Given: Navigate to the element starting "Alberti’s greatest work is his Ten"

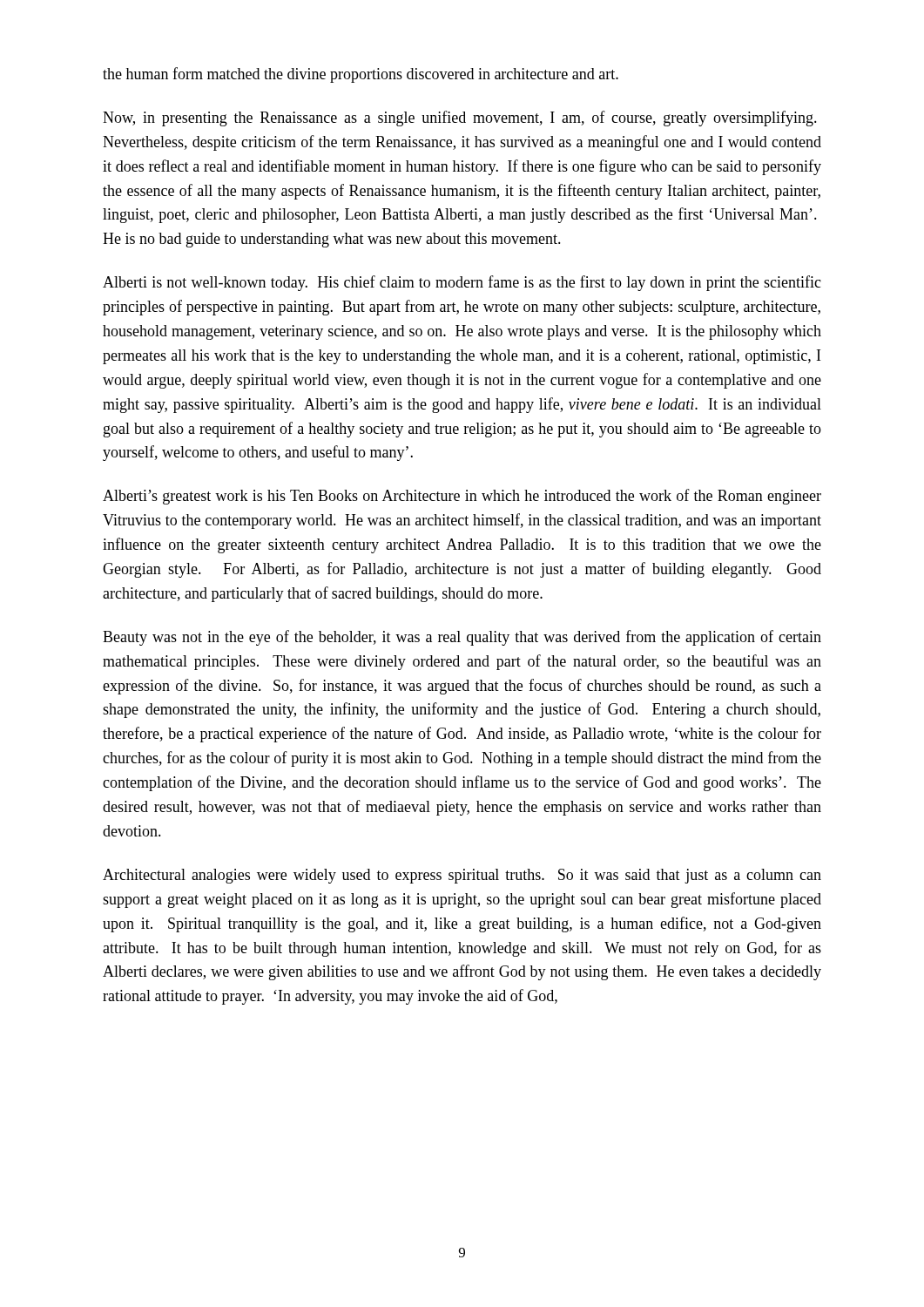Looking at the screenshot, I should [462, 545].
